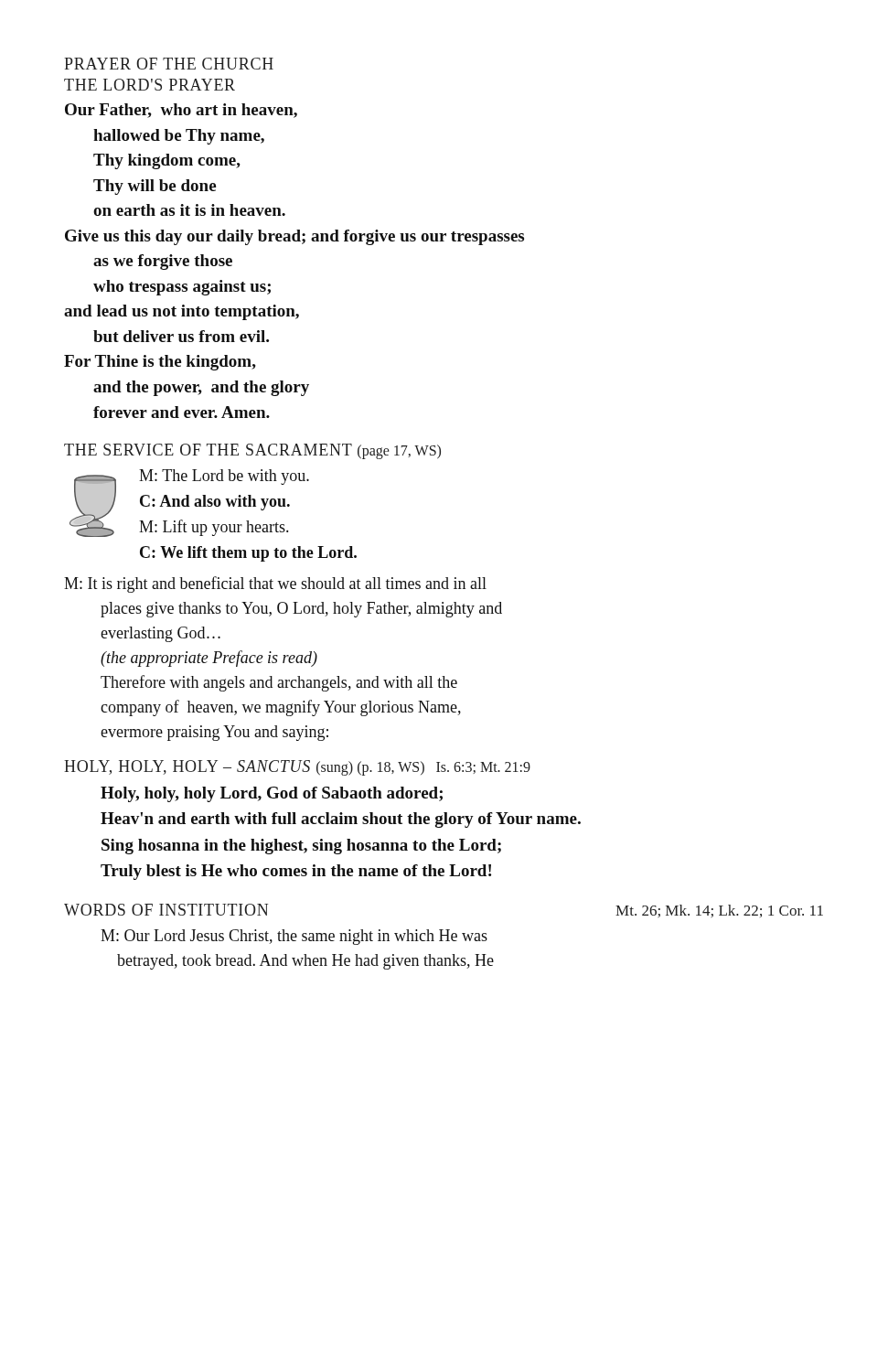Image resolution: width=888 pixels, height=1372 pixels.
Task: Point to the block beginning "Our Father, who art in heaven, hallowed be"
Action: click(x=181, y=111)
